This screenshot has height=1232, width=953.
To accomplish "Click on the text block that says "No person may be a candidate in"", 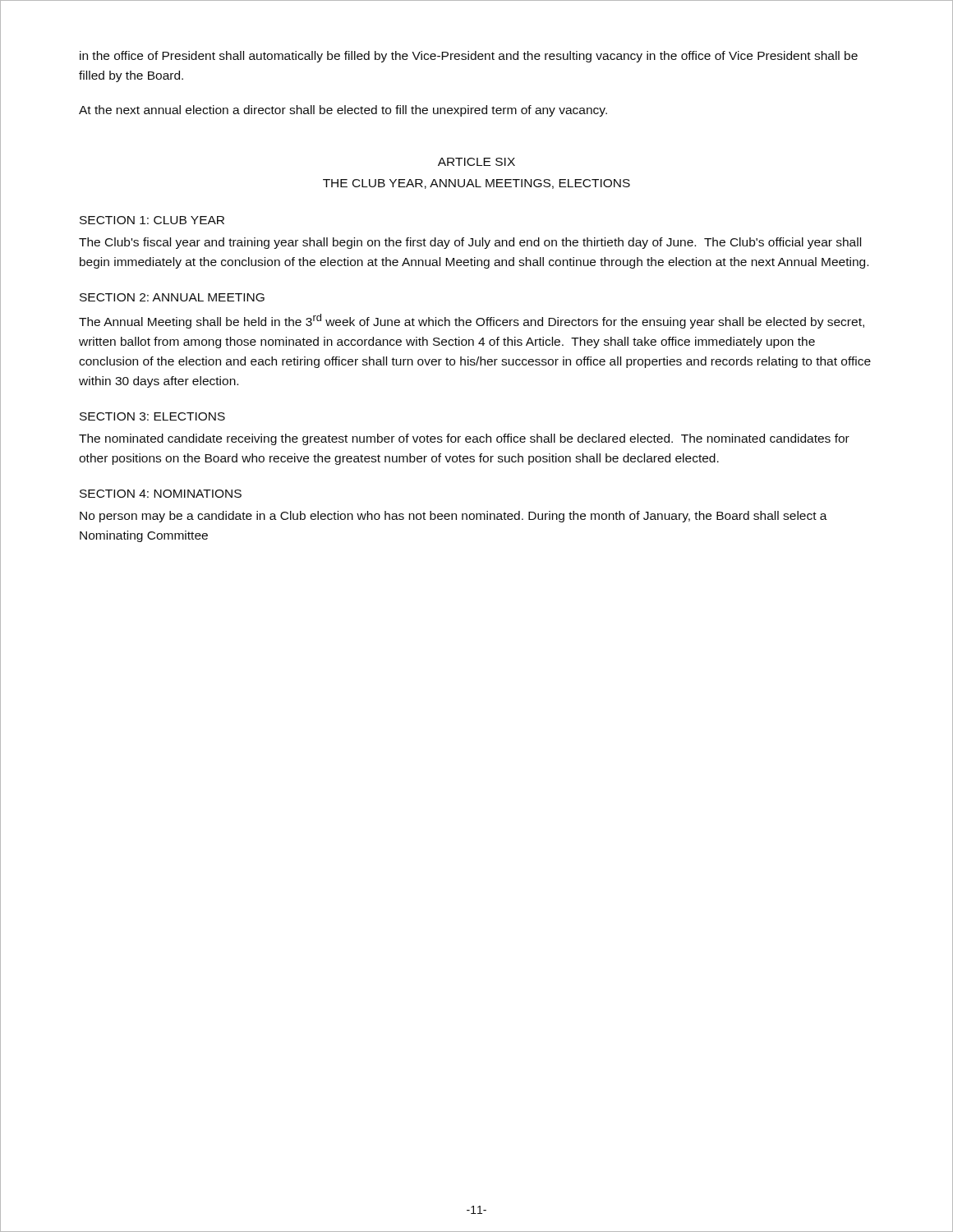I will point(453,525).
